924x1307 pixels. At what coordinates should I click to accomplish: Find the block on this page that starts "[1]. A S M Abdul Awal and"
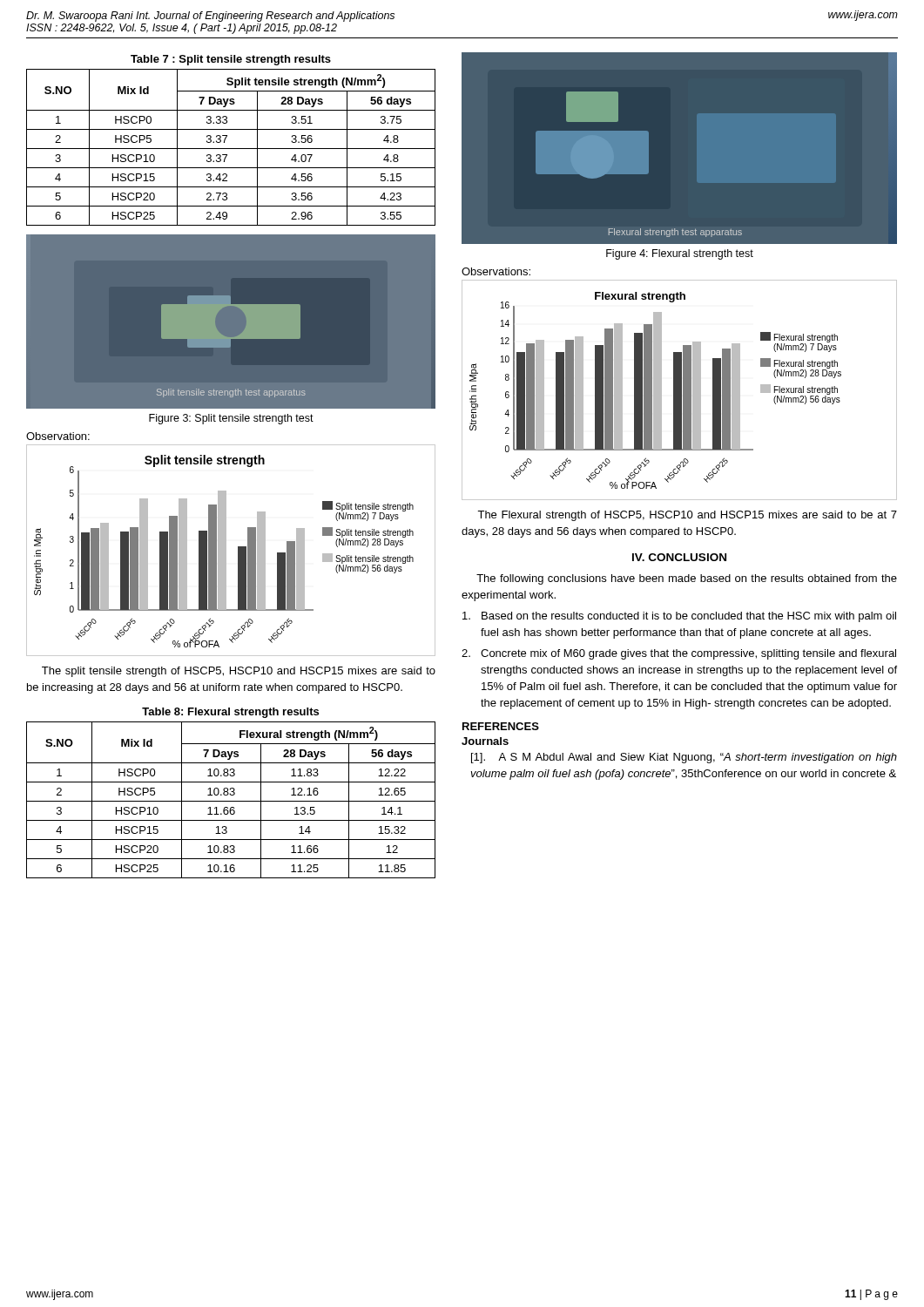pos(684,765)
